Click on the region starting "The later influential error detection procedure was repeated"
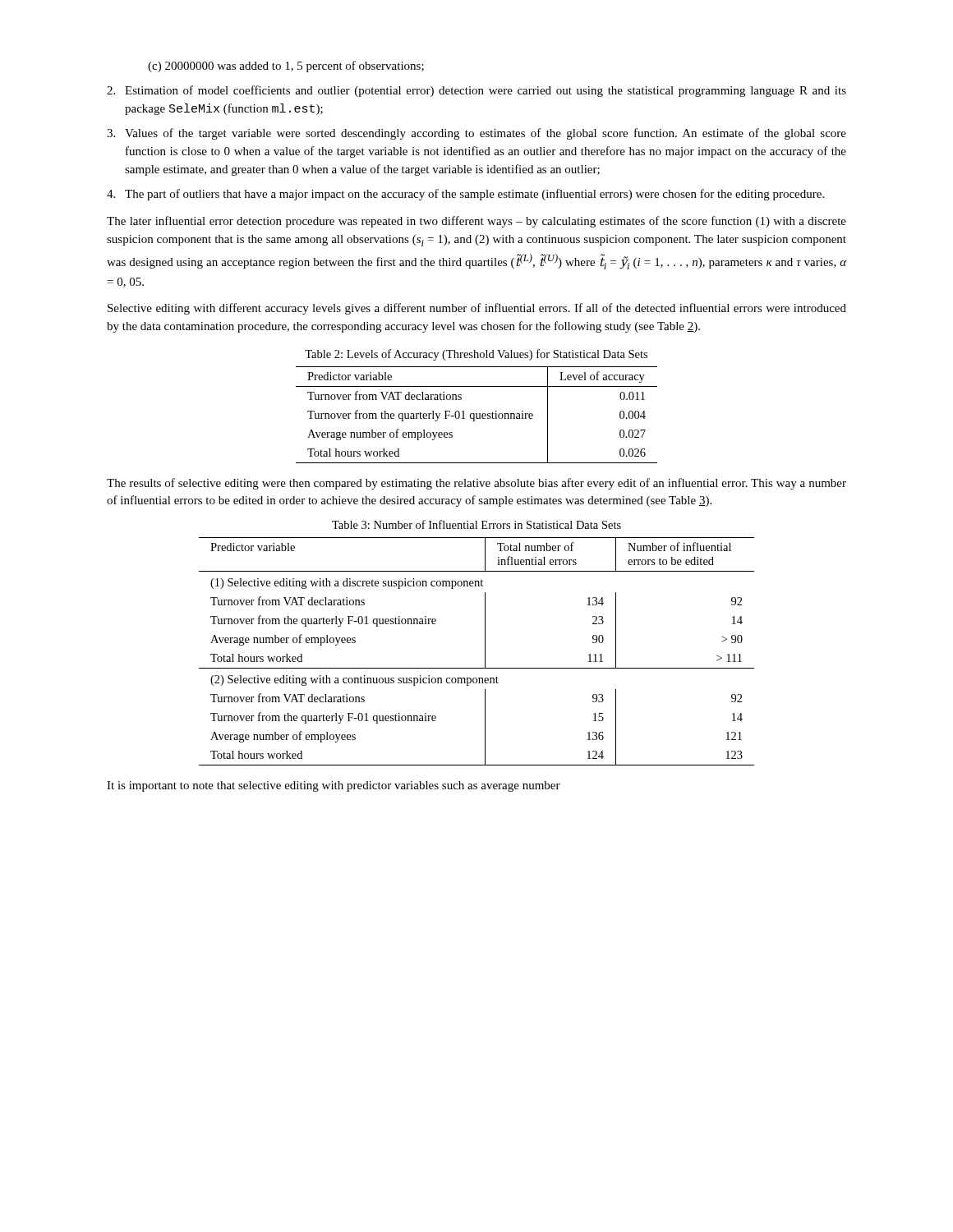Viewport: 953px width, 1232px height. [x=476, y=274]
